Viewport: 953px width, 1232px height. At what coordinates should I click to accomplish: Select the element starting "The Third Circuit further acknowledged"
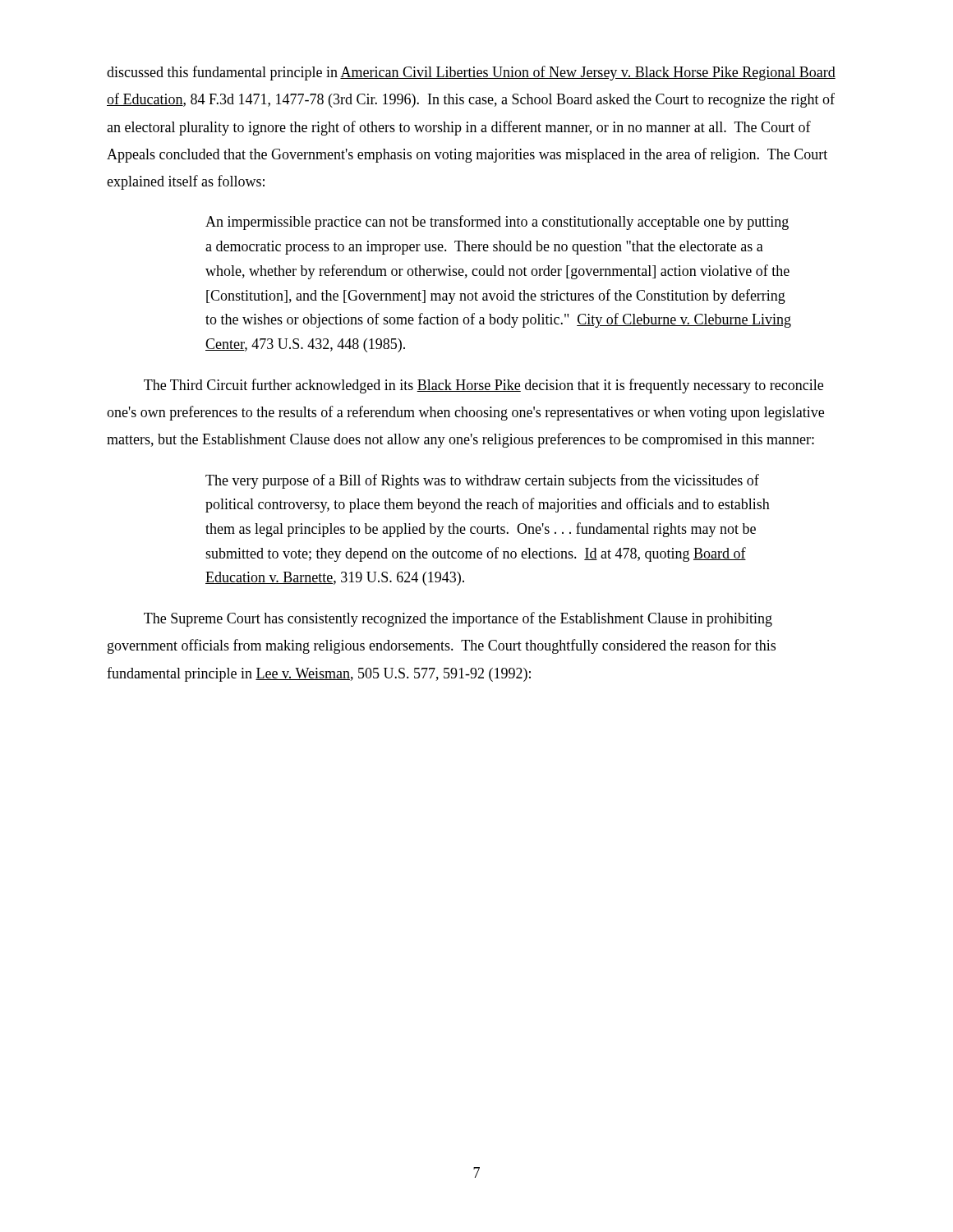(x=466, y=412)
